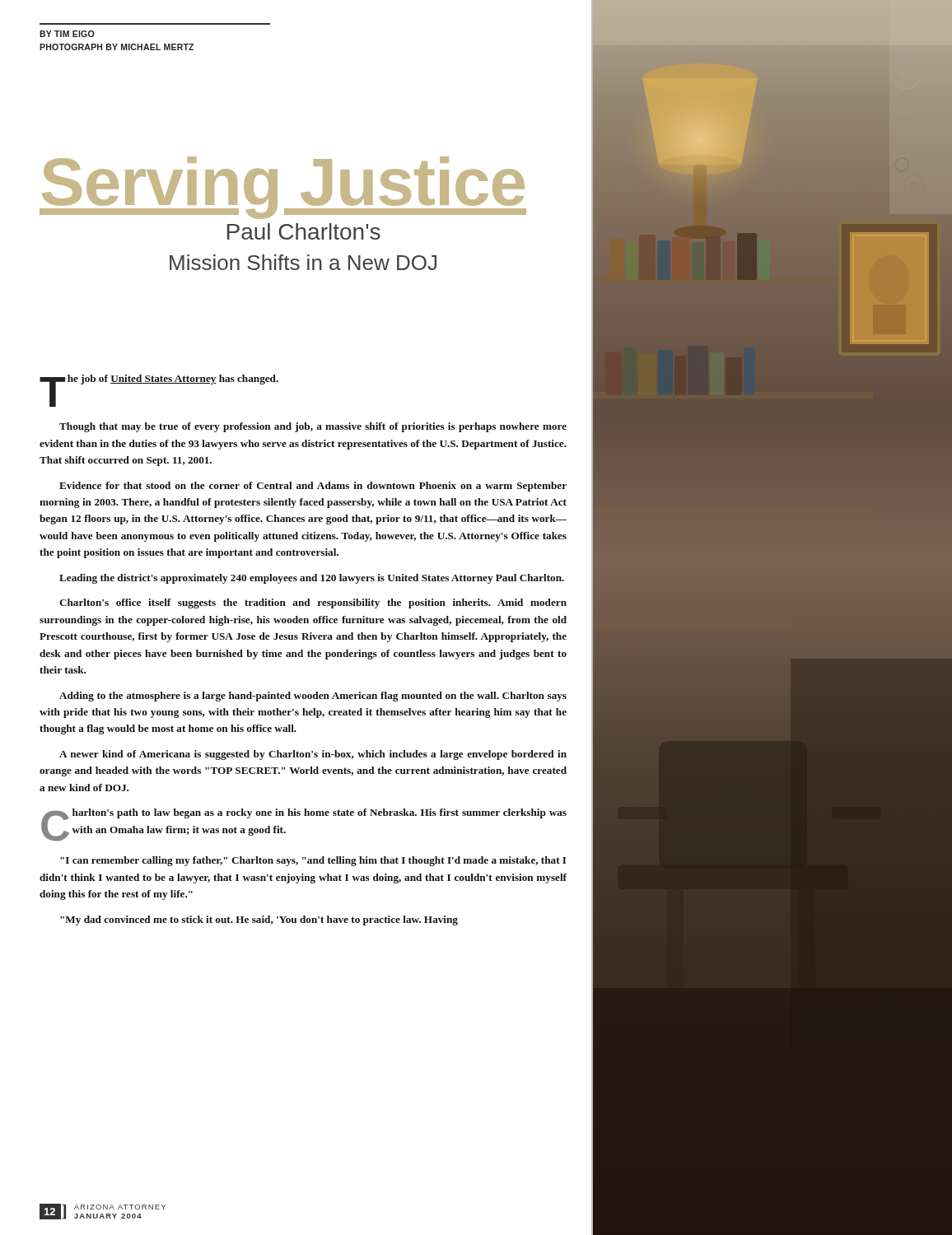
Task: Click the title
Action: point(303,213)
